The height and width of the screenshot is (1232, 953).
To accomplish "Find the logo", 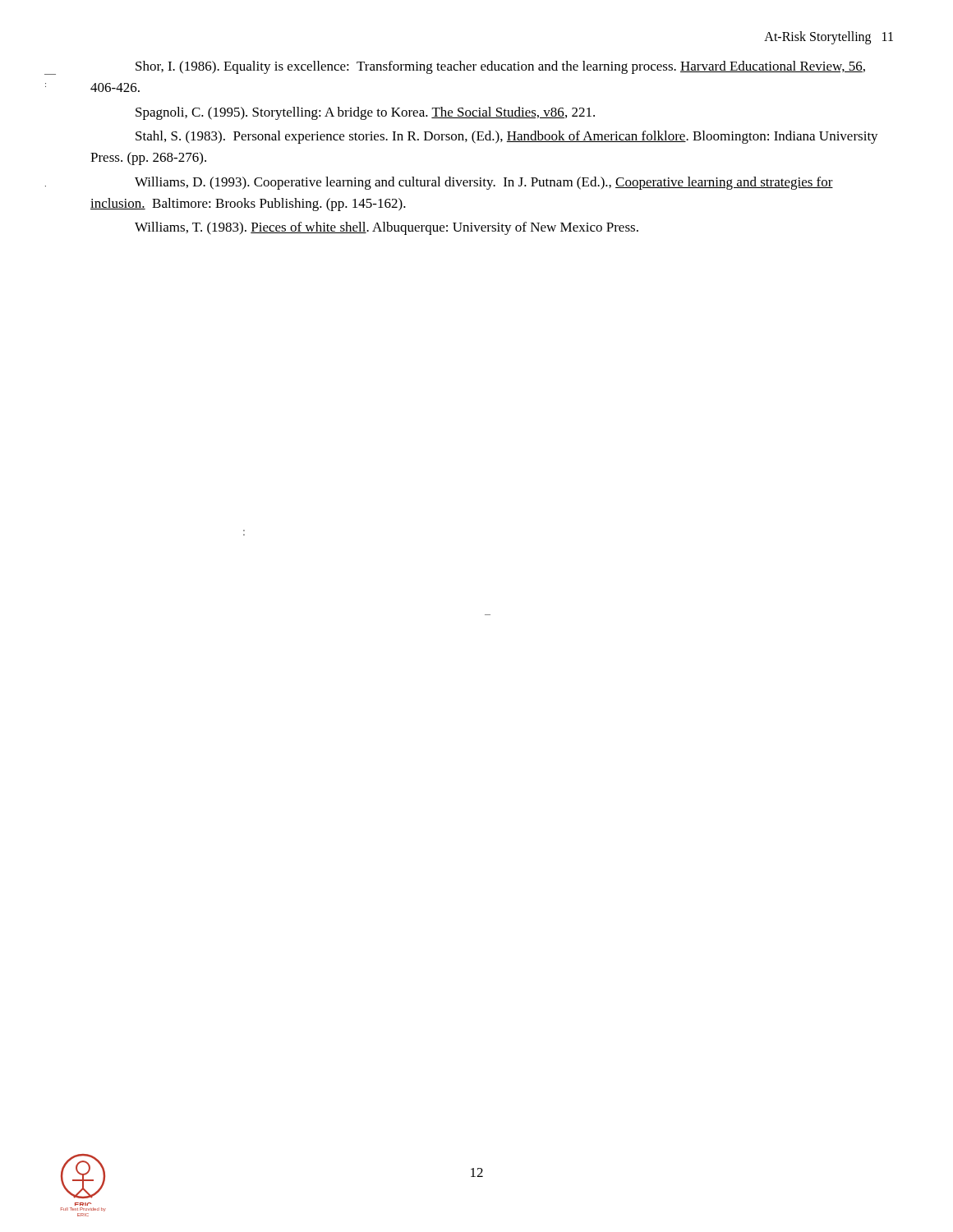I will pyautogui.click(x=83, y=1179).
